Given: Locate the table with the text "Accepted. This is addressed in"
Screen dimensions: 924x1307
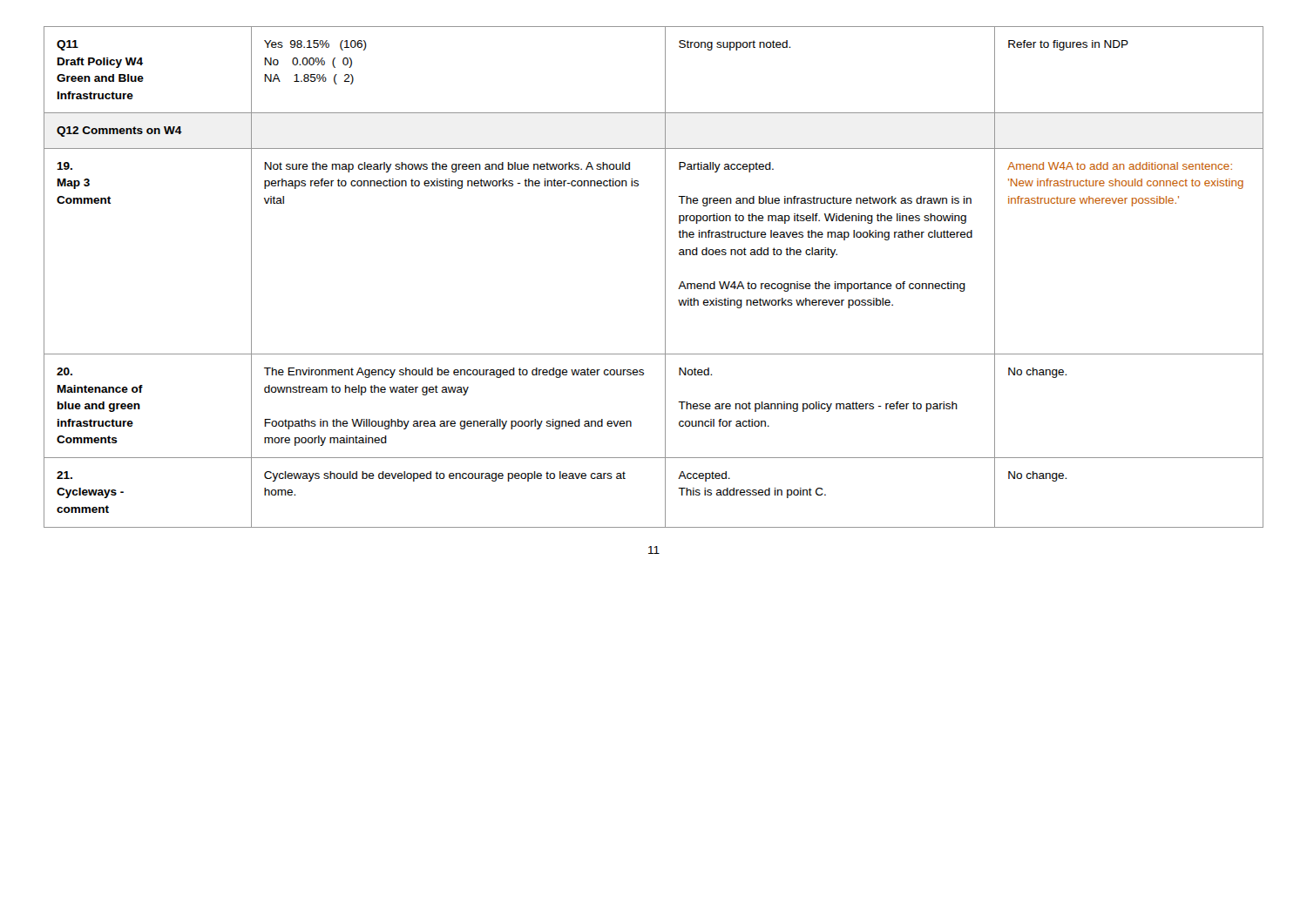Looking at the screenshot, I should 654,277.
